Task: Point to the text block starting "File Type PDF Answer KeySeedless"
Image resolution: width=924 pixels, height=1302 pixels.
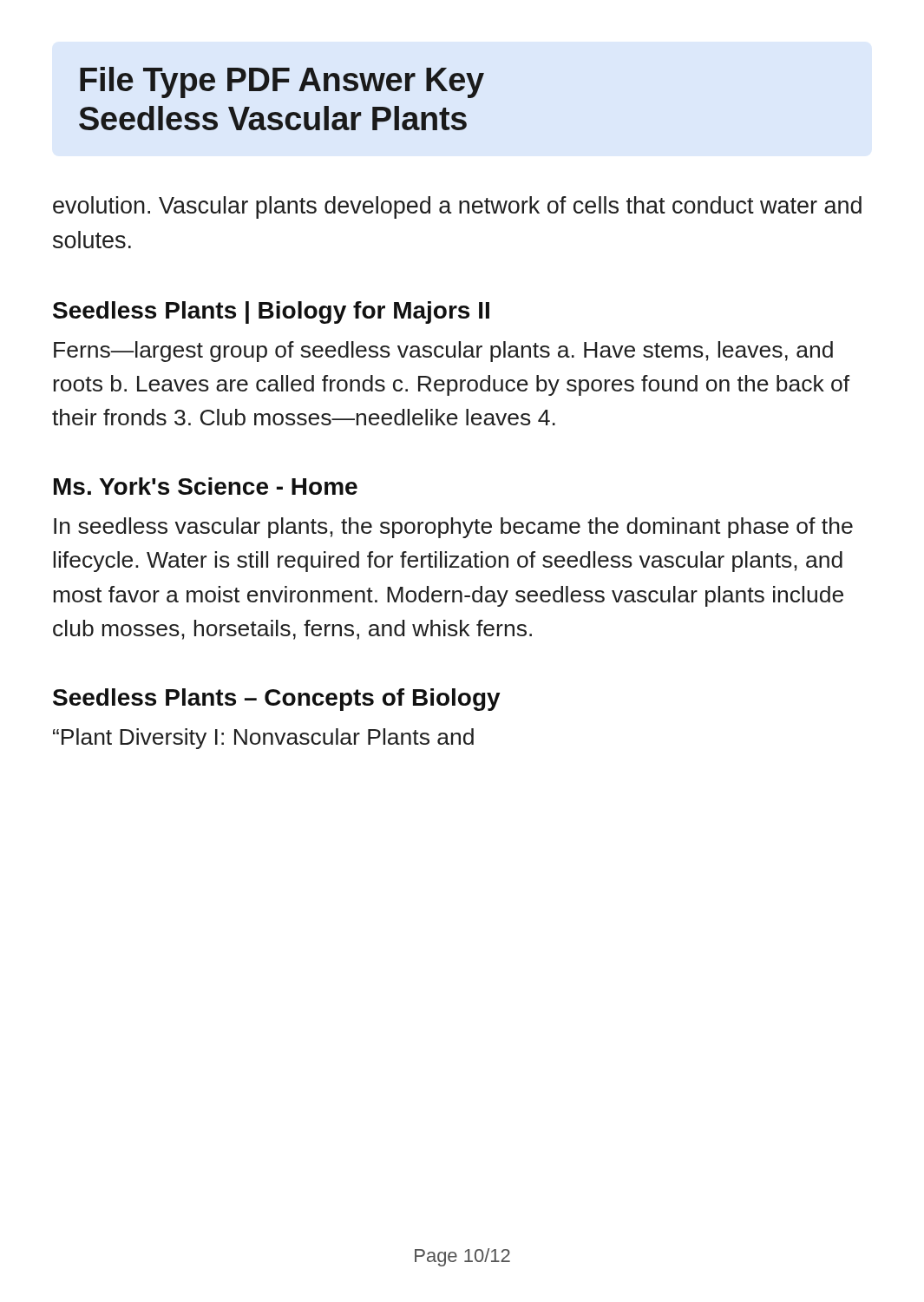Action: [462, 100]
